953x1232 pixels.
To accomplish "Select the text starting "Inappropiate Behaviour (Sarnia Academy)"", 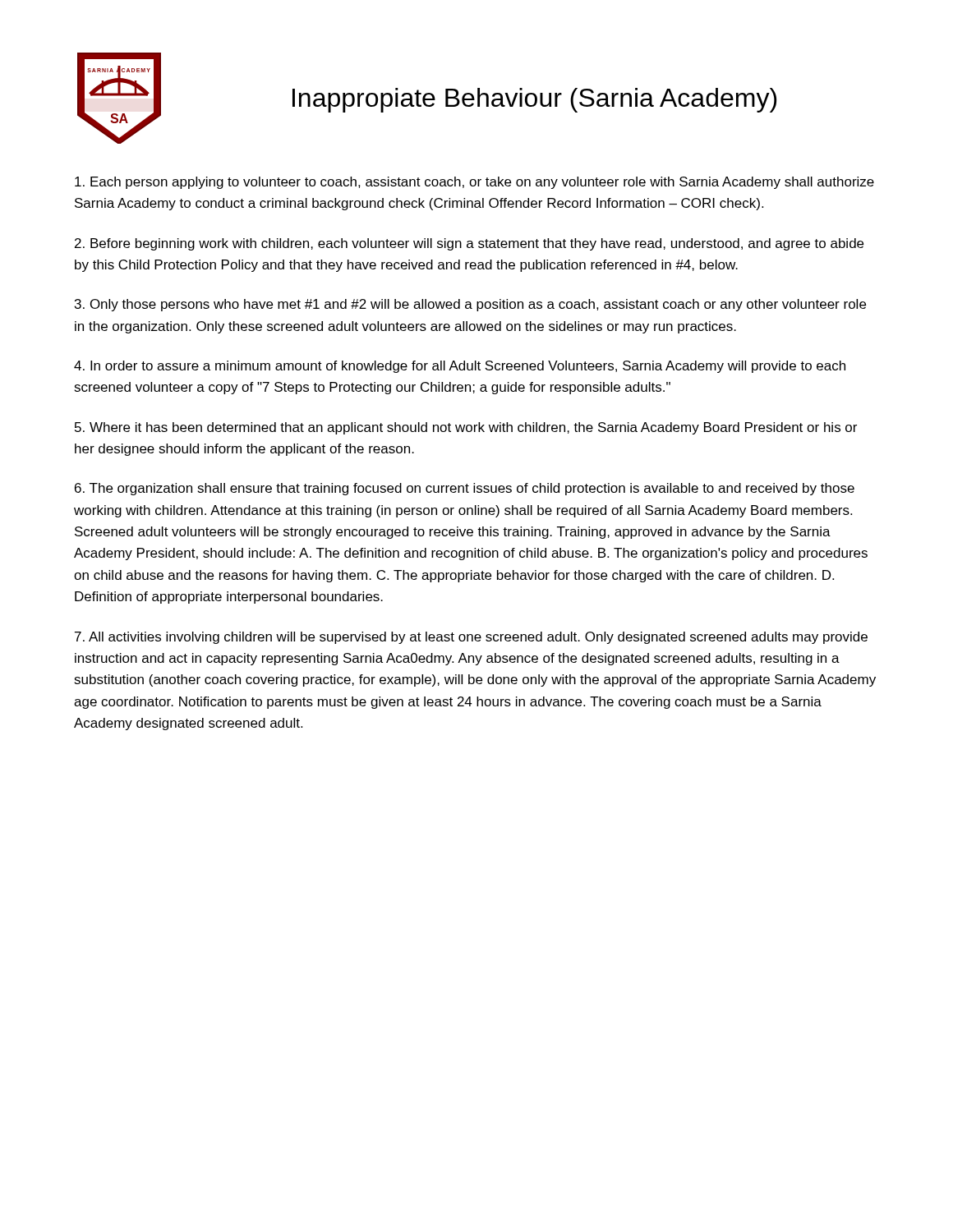I will coord(534,98).
